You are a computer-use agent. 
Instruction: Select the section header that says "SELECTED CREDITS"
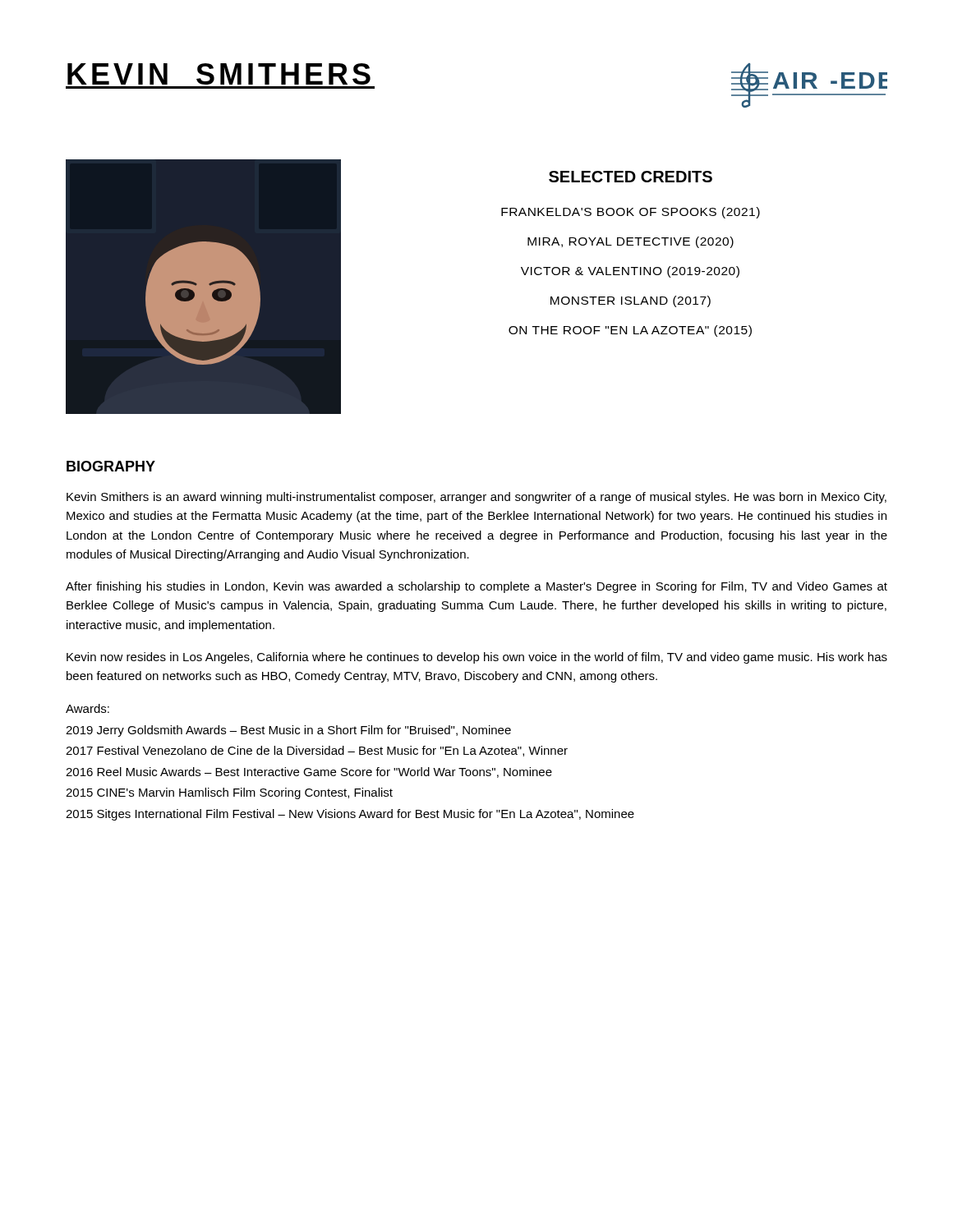631,177
